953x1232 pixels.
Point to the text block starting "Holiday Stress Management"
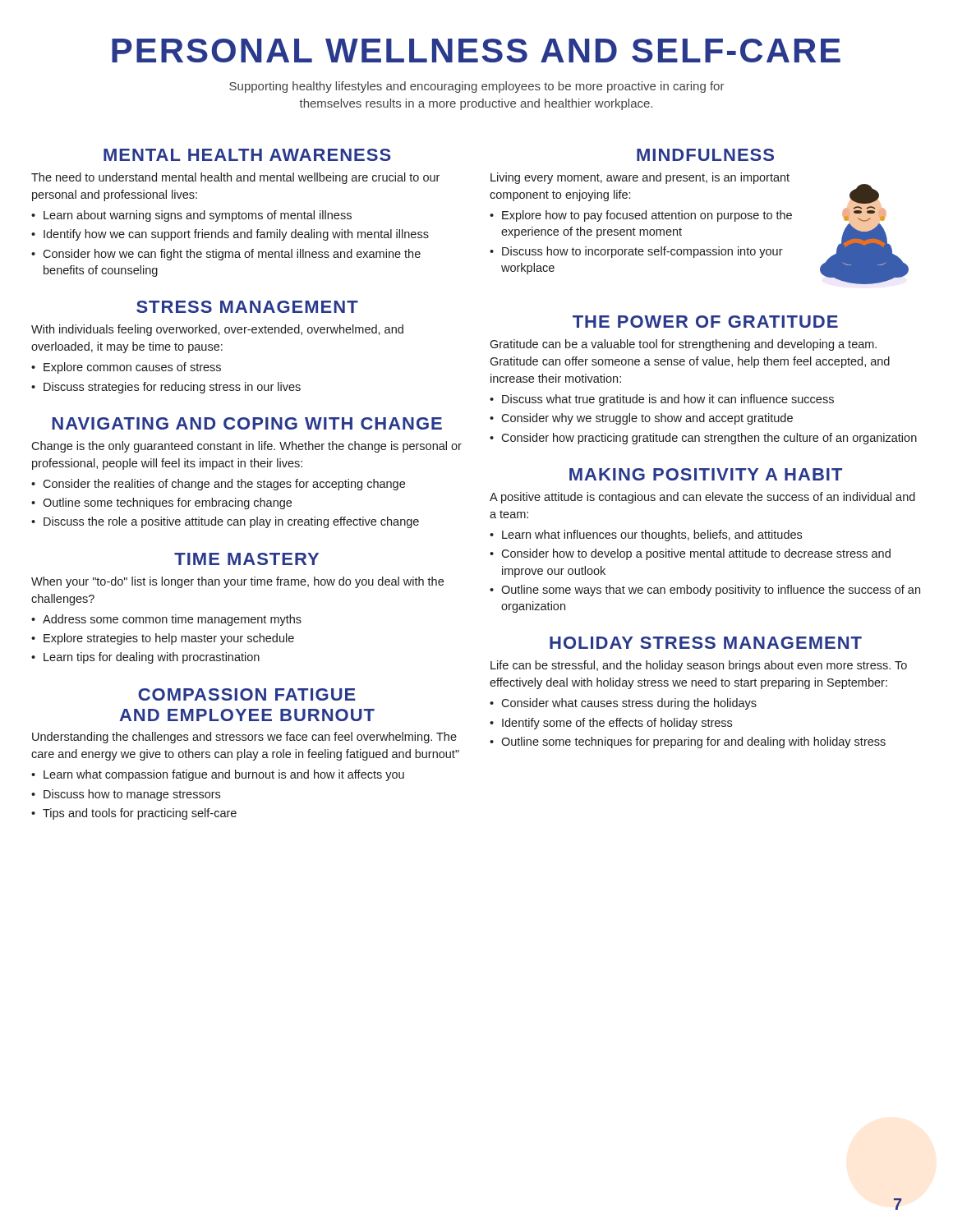click(706, 643)
